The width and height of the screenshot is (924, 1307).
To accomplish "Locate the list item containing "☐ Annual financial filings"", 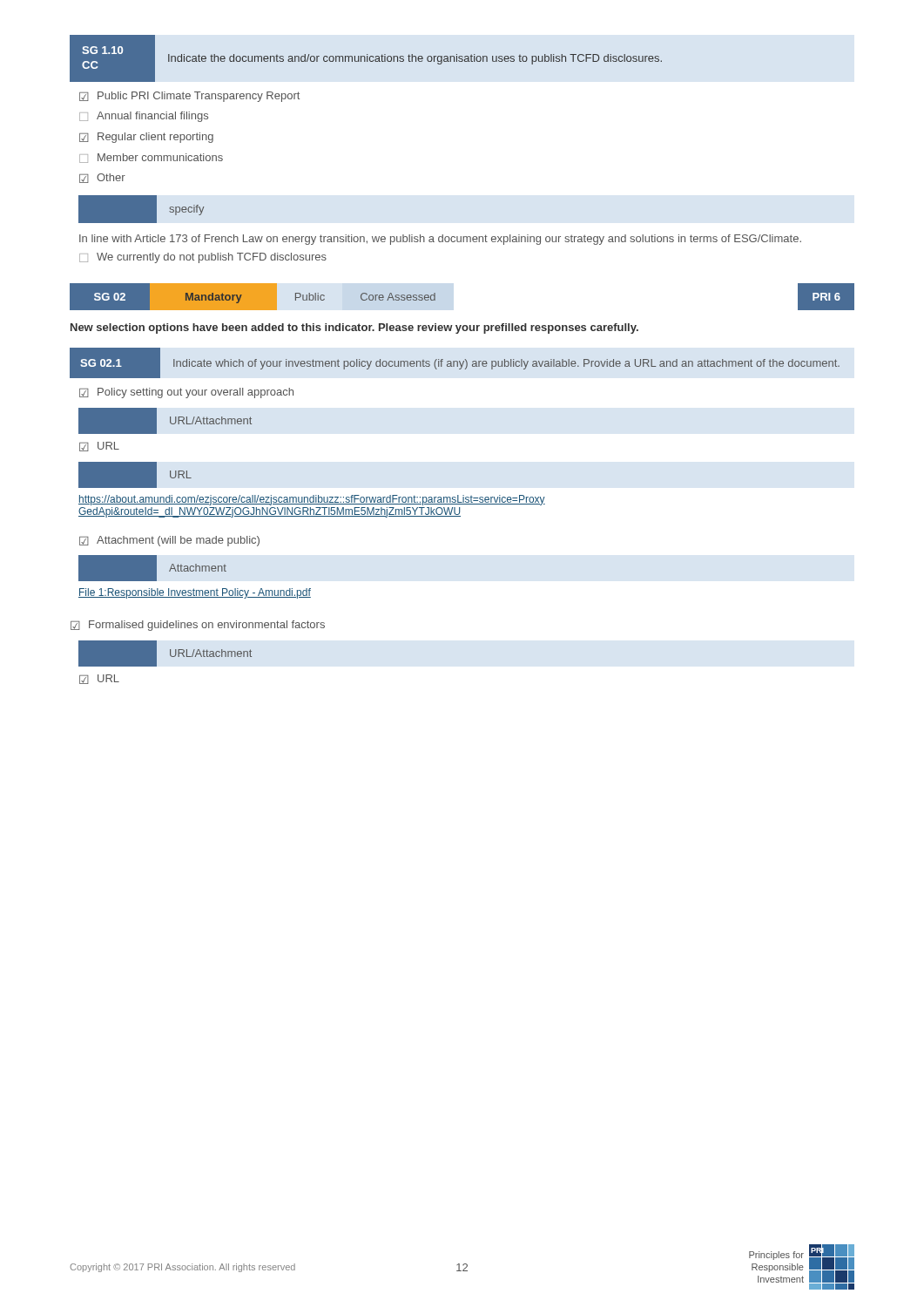I will click(x=144, y=118).
